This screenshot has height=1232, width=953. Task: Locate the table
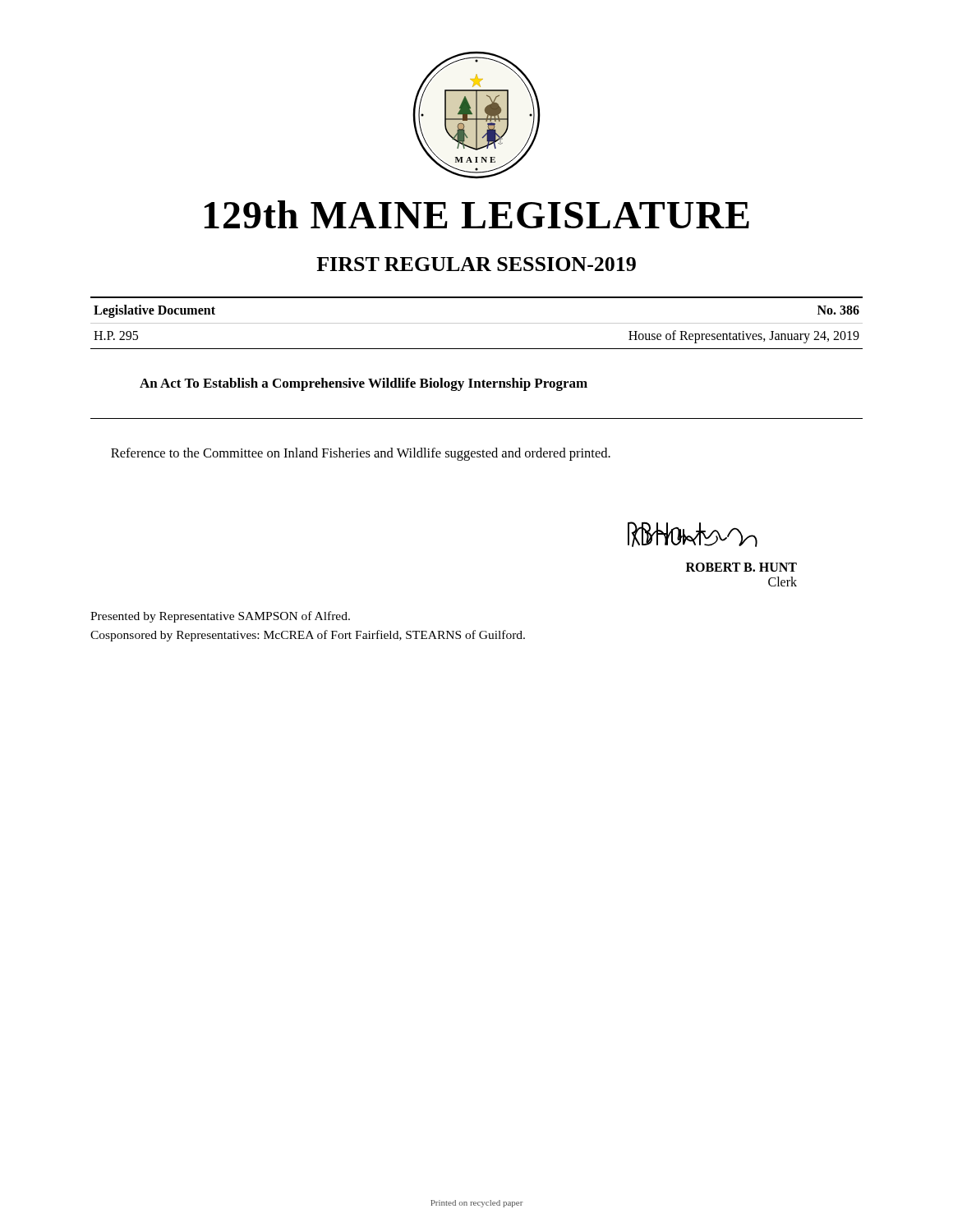476,323
